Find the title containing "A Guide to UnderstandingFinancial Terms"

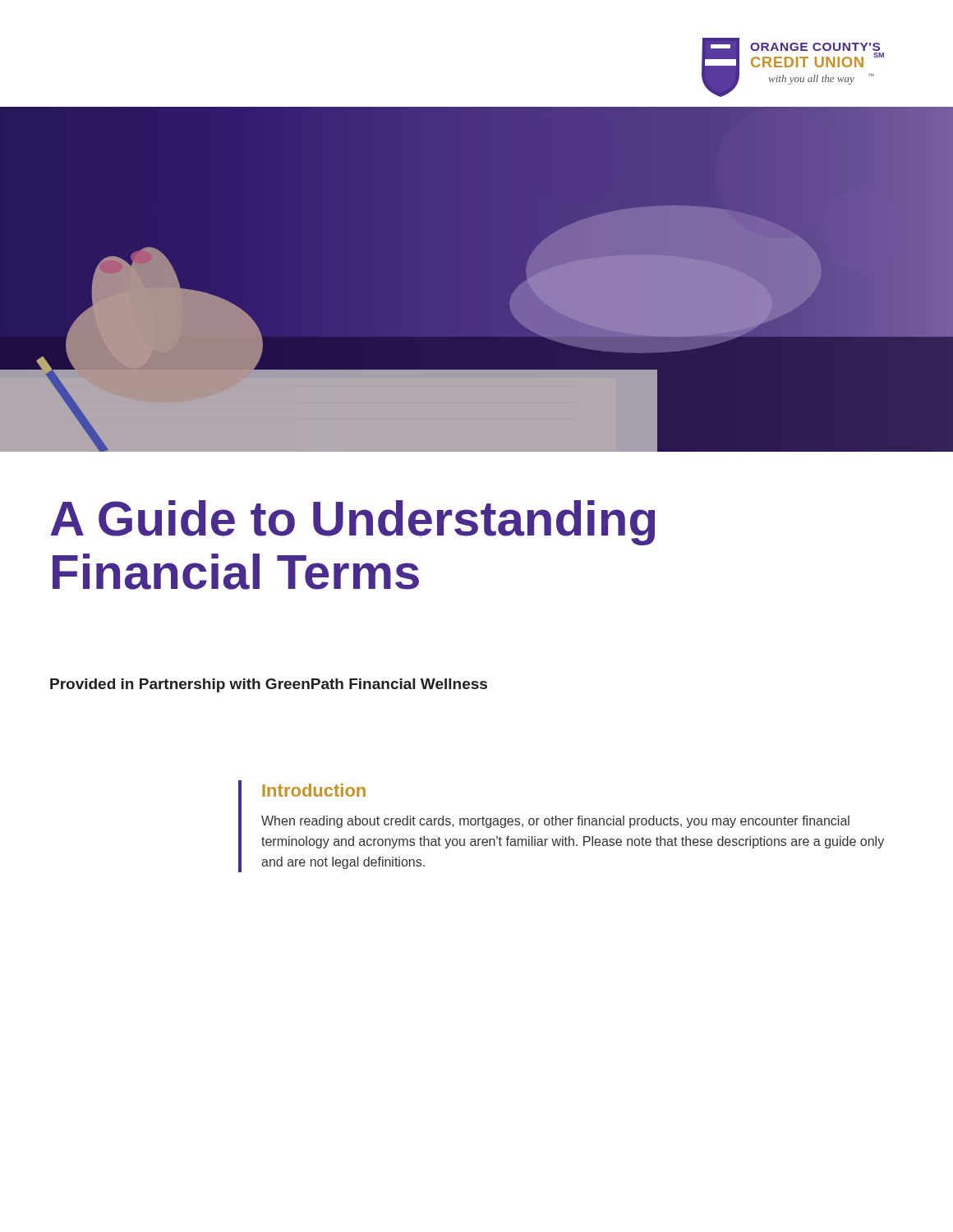(x=370, y=546)
